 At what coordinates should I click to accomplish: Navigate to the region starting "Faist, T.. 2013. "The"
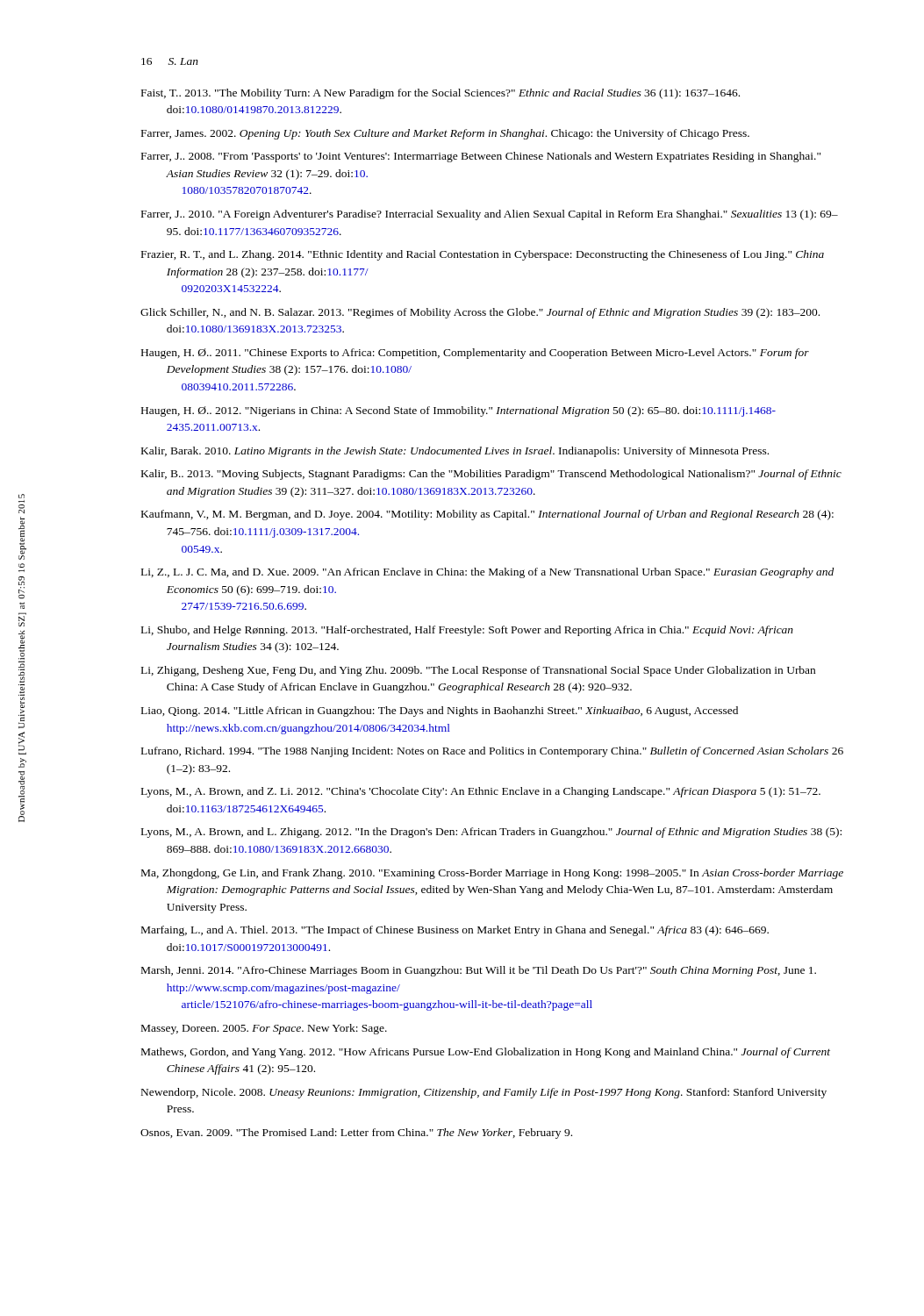point(441,101)
